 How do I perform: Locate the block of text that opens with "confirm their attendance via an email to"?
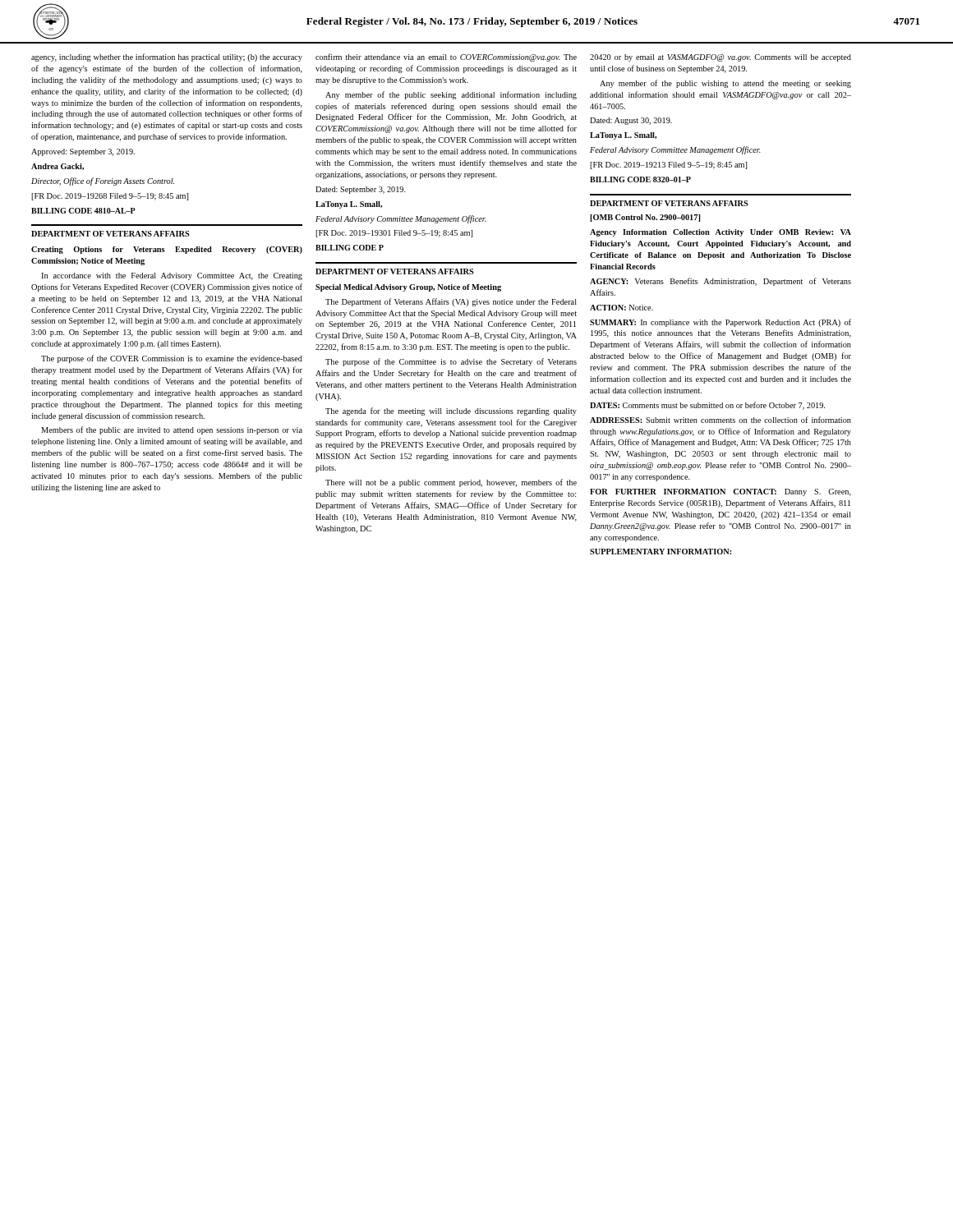[x=446, y=116]
